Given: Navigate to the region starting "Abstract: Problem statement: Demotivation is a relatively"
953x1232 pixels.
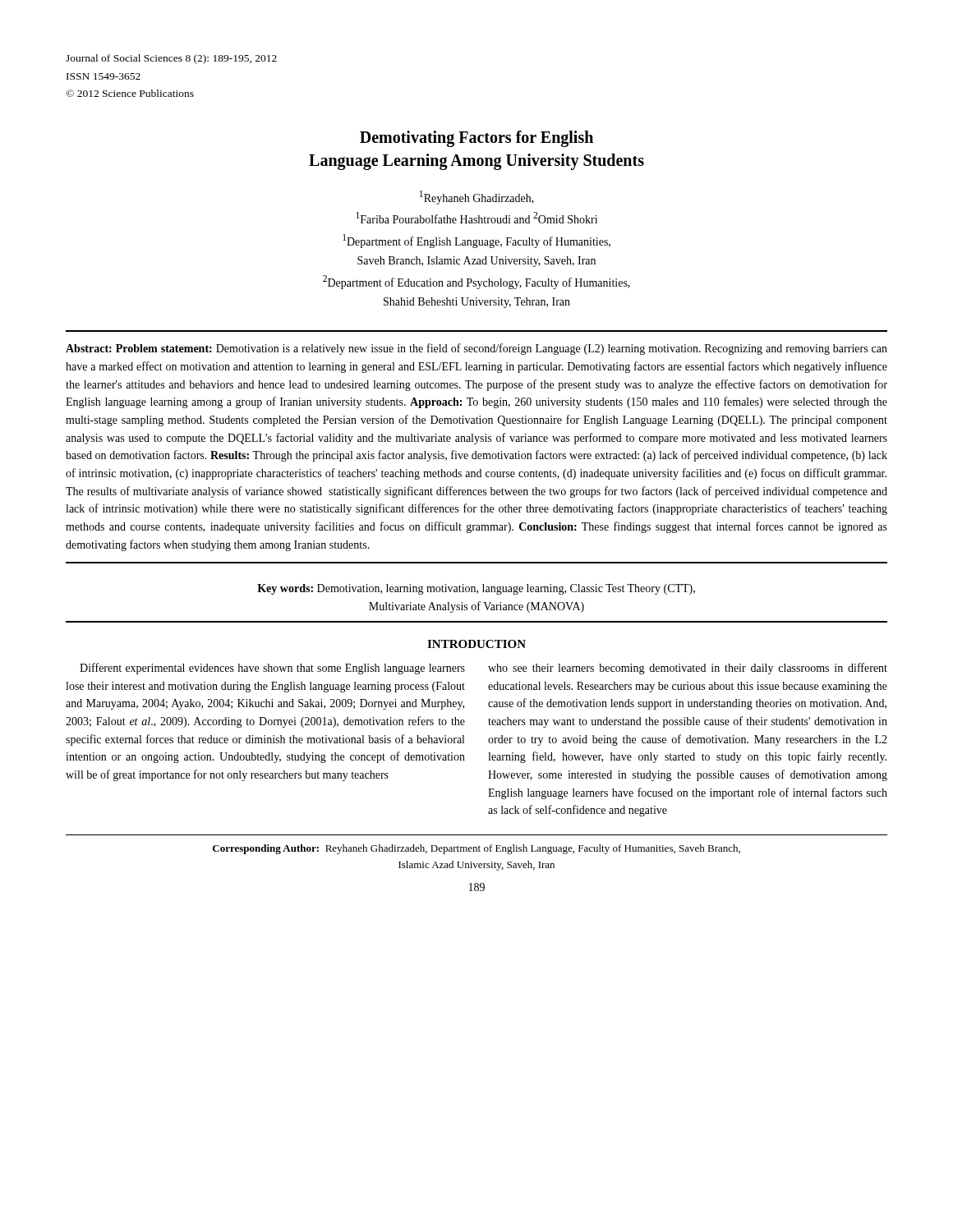Looking at the screenshot, I should tap(476, 447).
